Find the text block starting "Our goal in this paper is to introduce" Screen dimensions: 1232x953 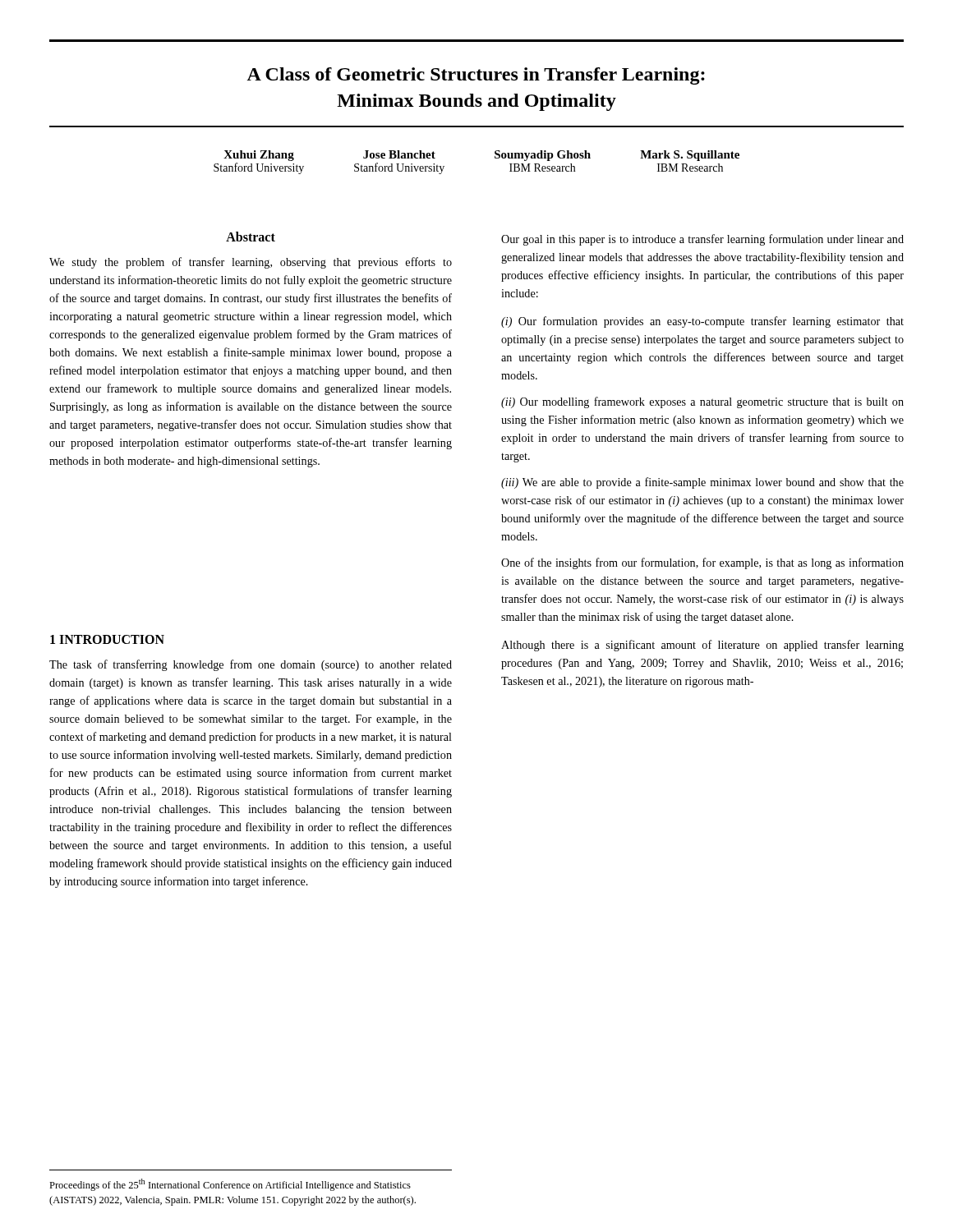[x=702, y=266]
